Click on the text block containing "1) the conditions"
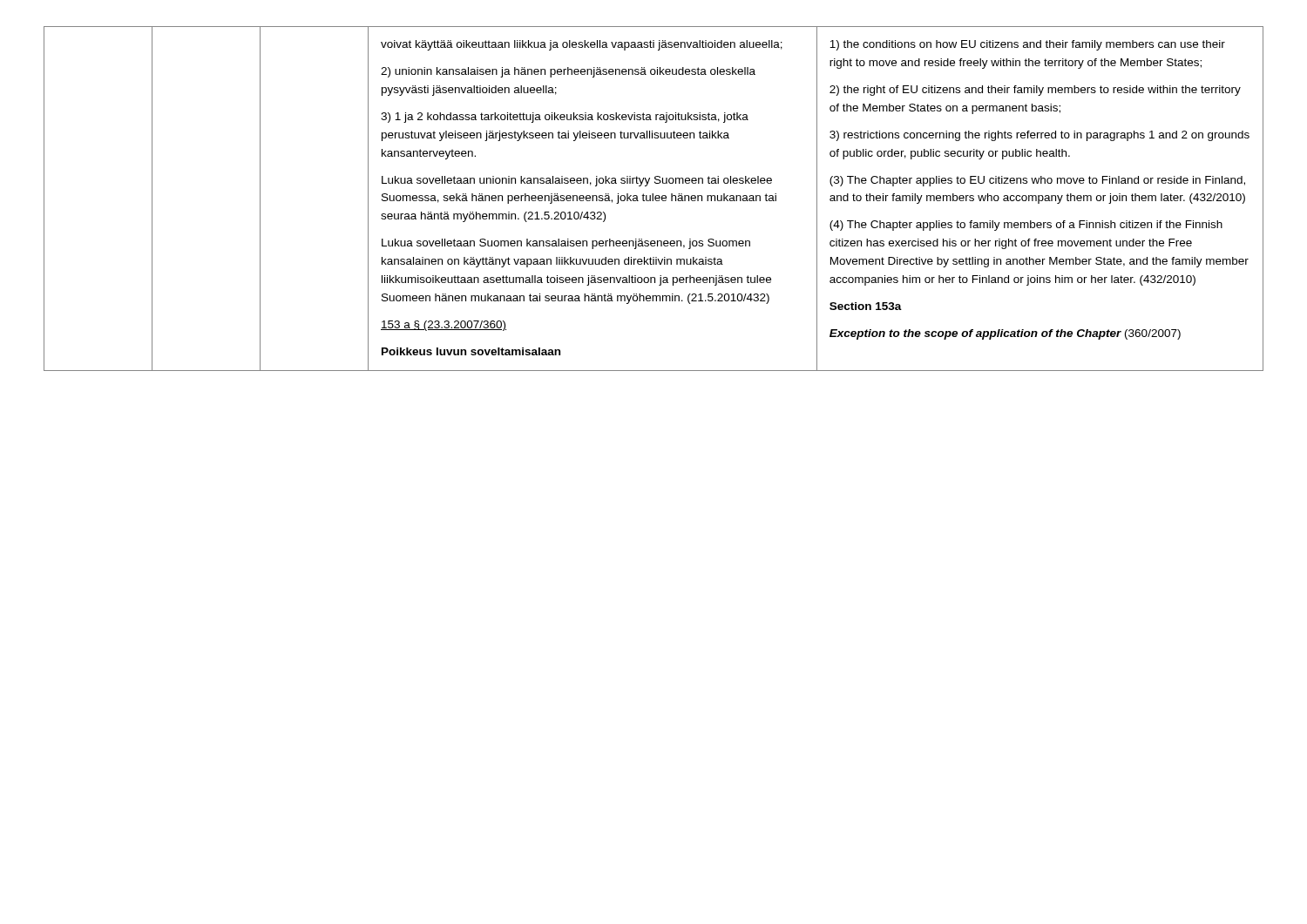Screen dimensions: 924x1307 1040,189
